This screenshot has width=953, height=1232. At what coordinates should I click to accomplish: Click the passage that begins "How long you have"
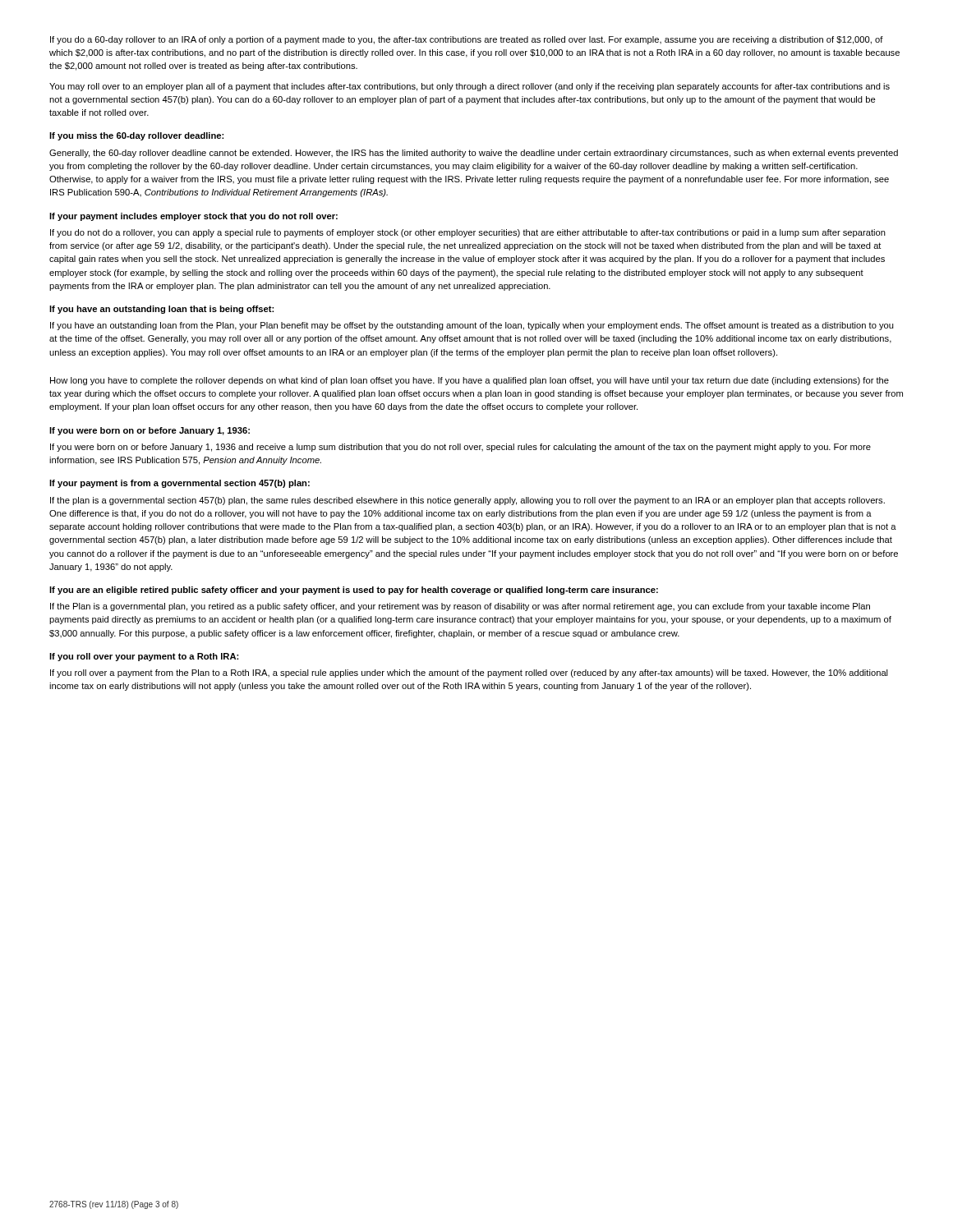(x=476, y=394)
